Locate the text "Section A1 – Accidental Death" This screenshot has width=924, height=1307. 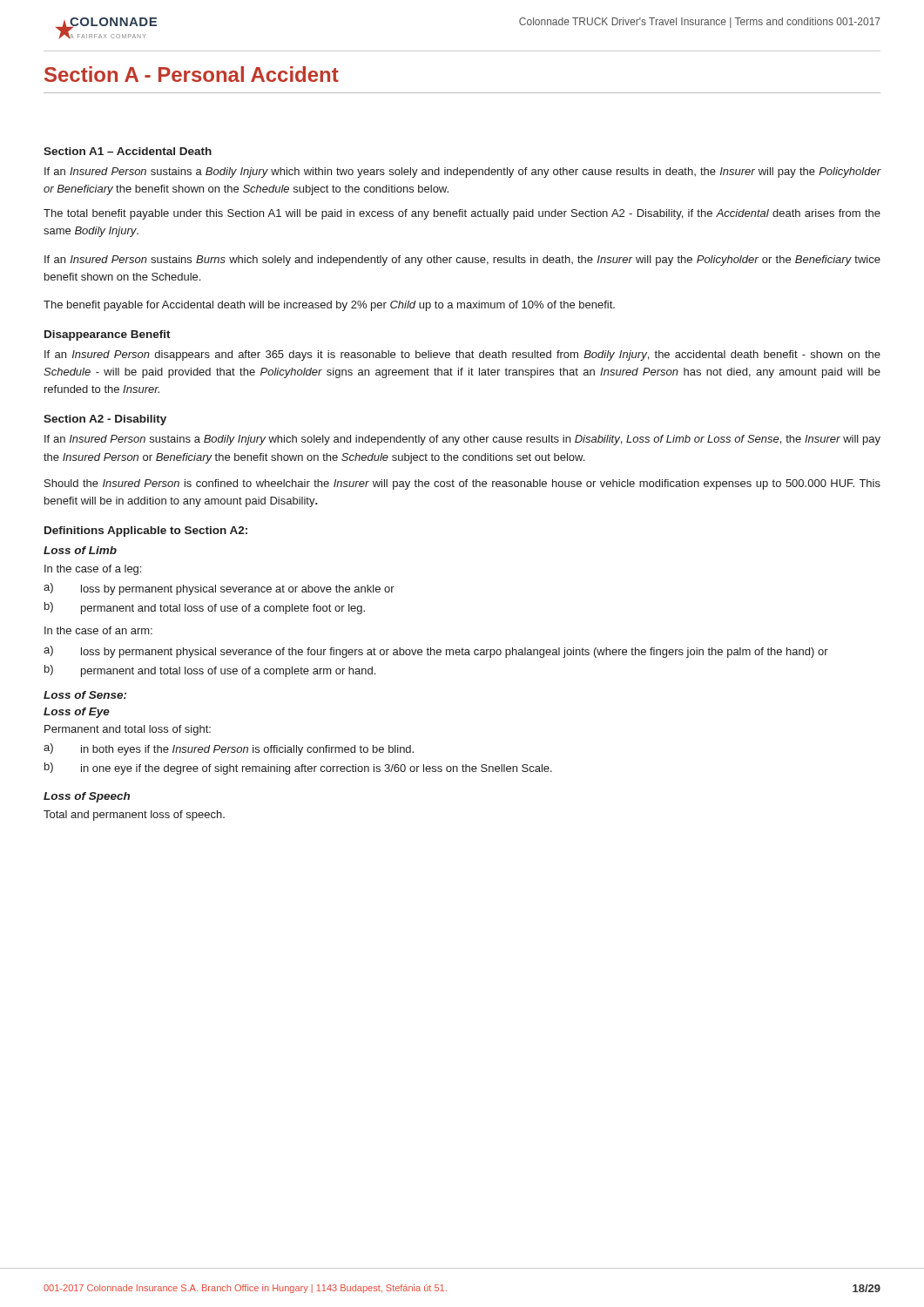click(128, 151)
